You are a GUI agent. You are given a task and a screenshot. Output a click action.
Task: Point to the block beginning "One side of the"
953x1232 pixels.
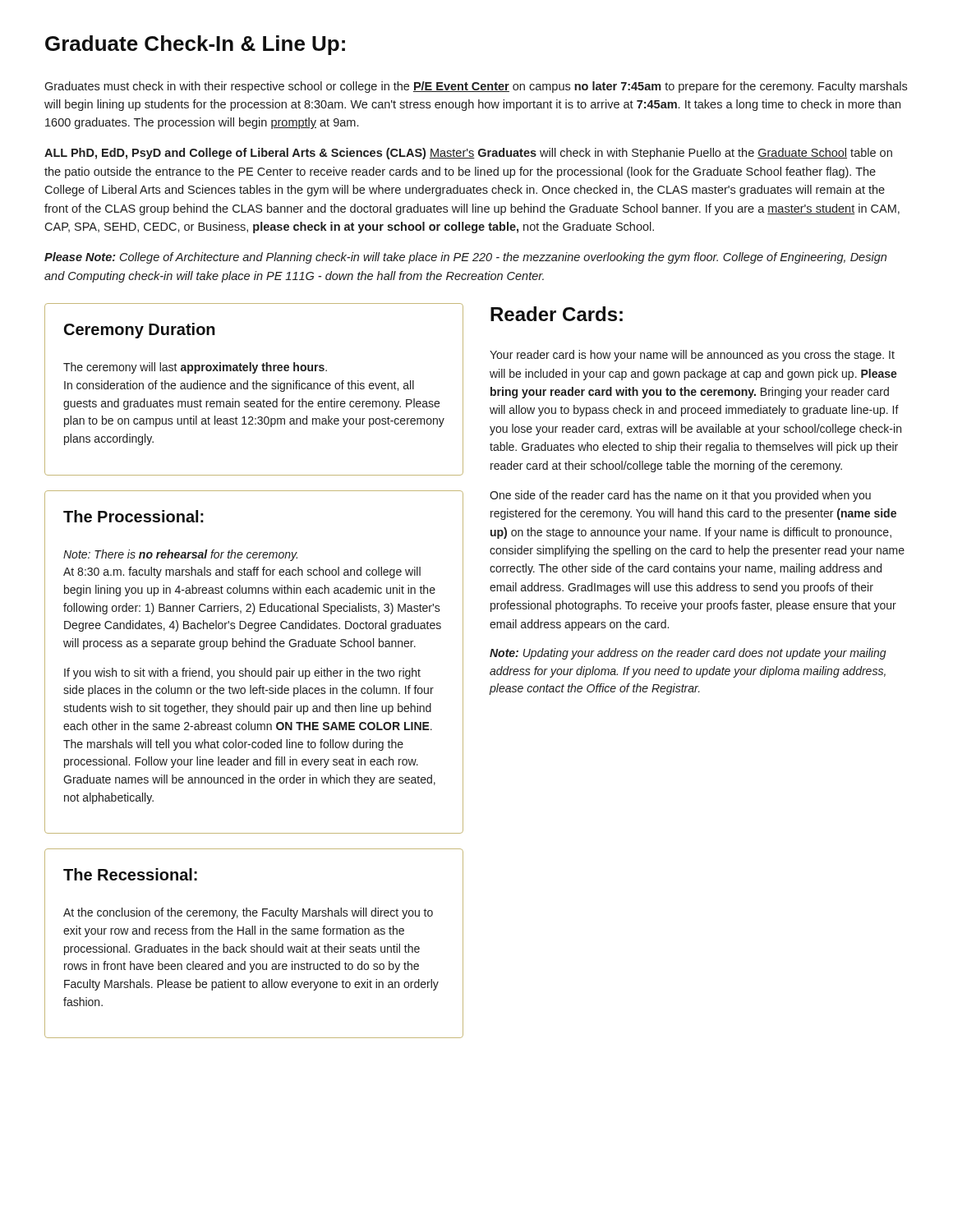click(x=699, y=560)
